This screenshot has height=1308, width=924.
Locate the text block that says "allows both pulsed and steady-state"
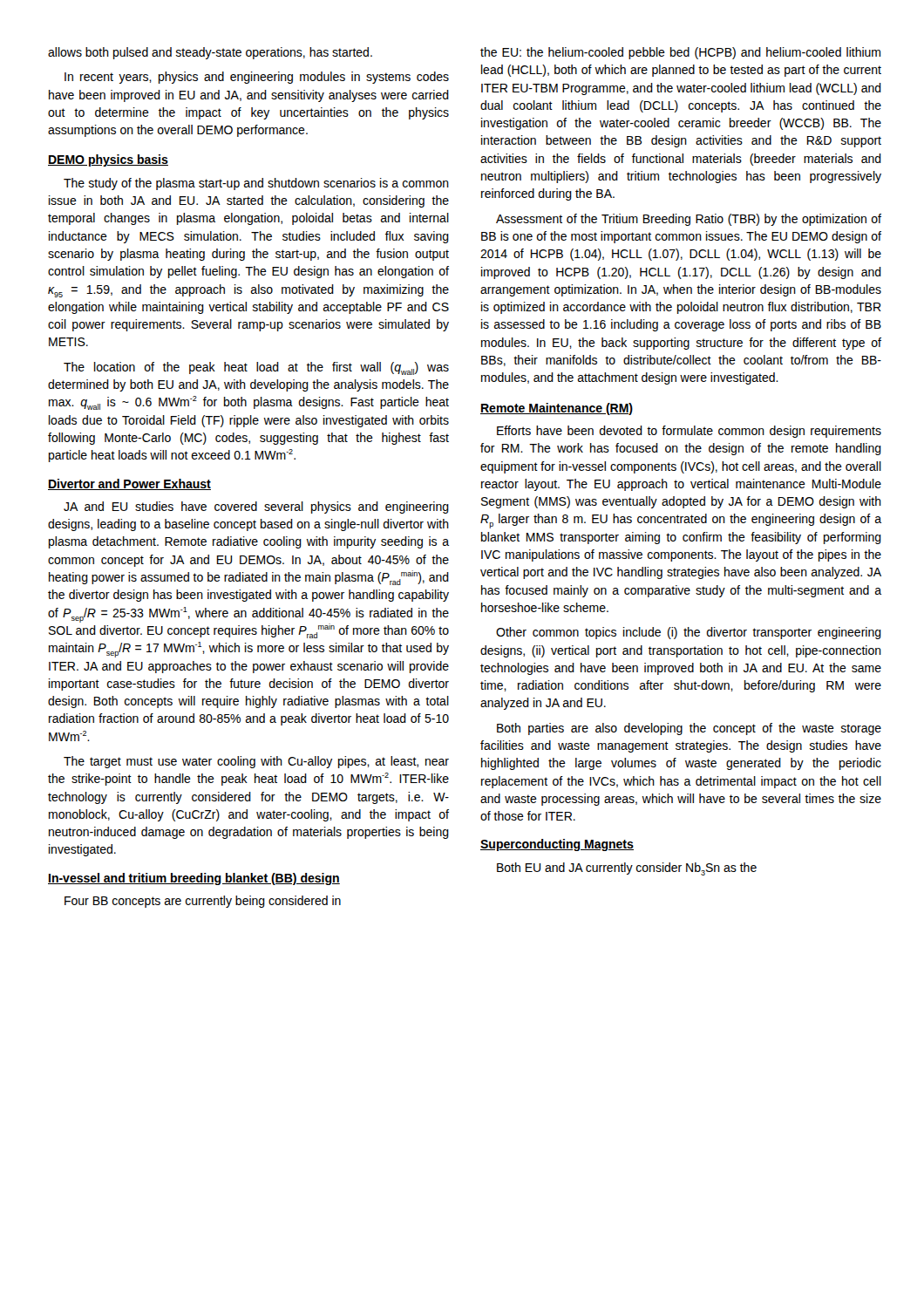pos(248,91)
